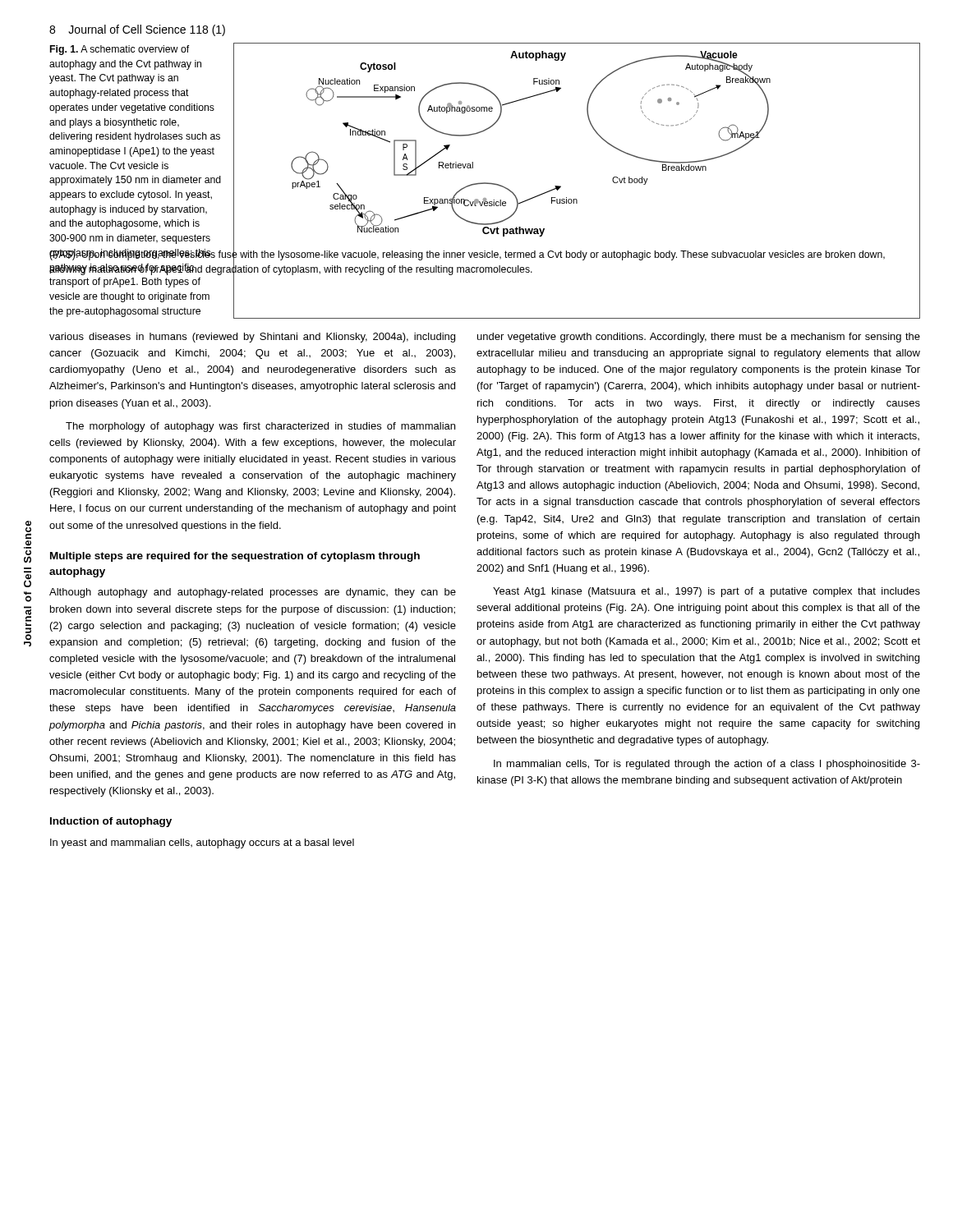The image size is (953, 1232).
Task: Select the text block starting "under vegetative growth conditions. Accordingly, there must be"
Action: coord(698,558)
